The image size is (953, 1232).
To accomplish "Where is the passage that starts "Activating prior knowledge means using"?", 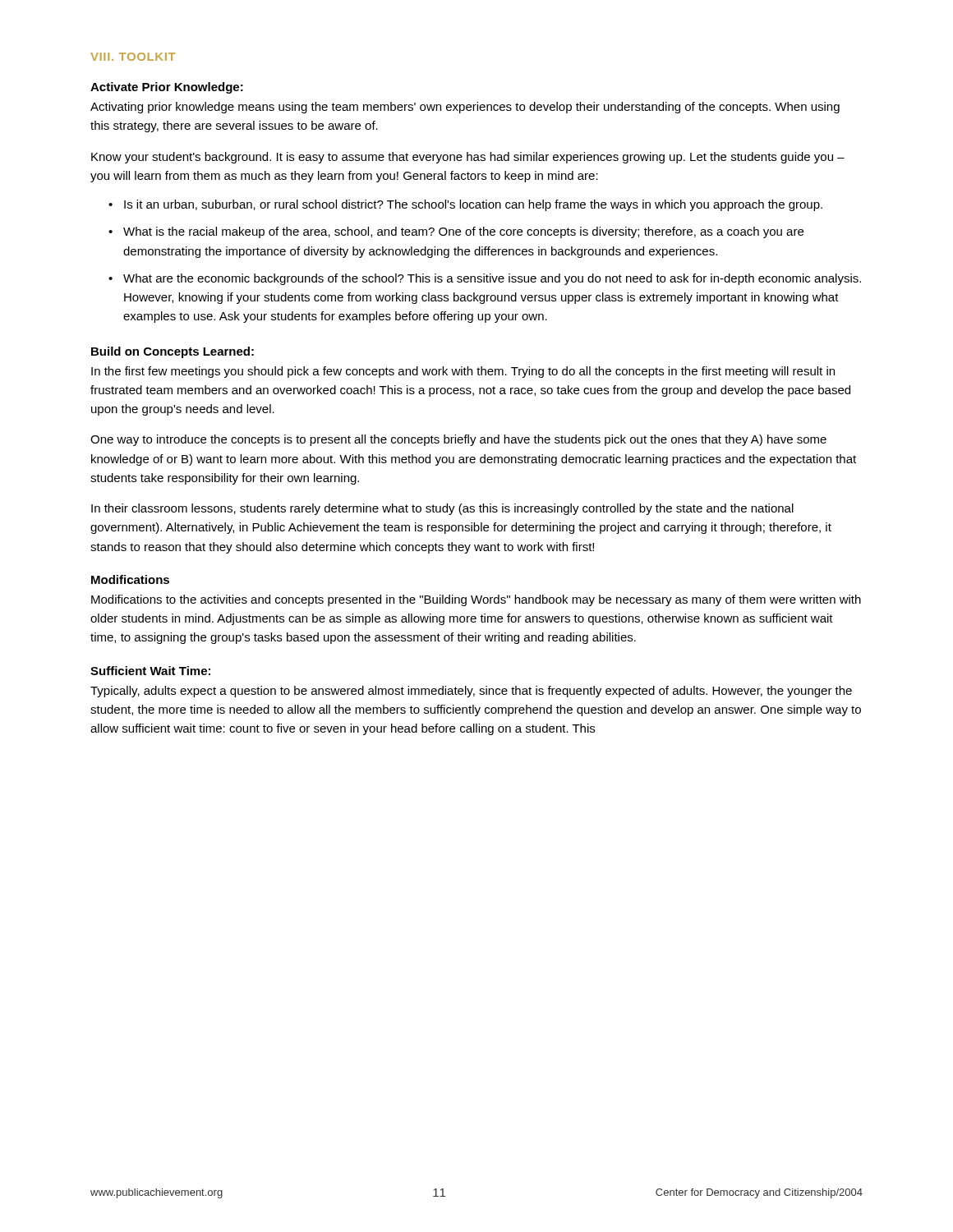I will tap(465, 116).
